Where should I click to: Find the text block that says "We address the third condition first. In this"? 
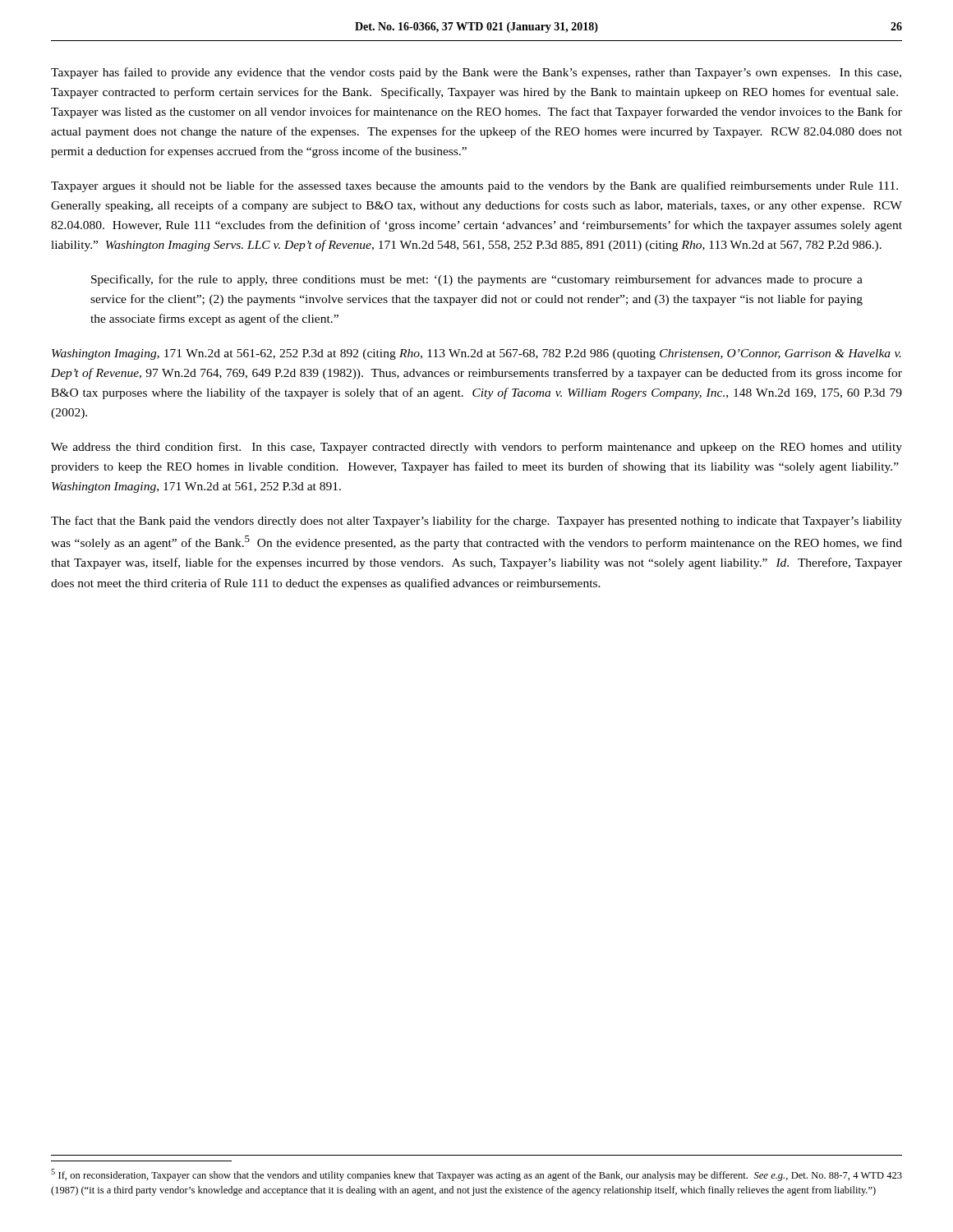point(476,466)
